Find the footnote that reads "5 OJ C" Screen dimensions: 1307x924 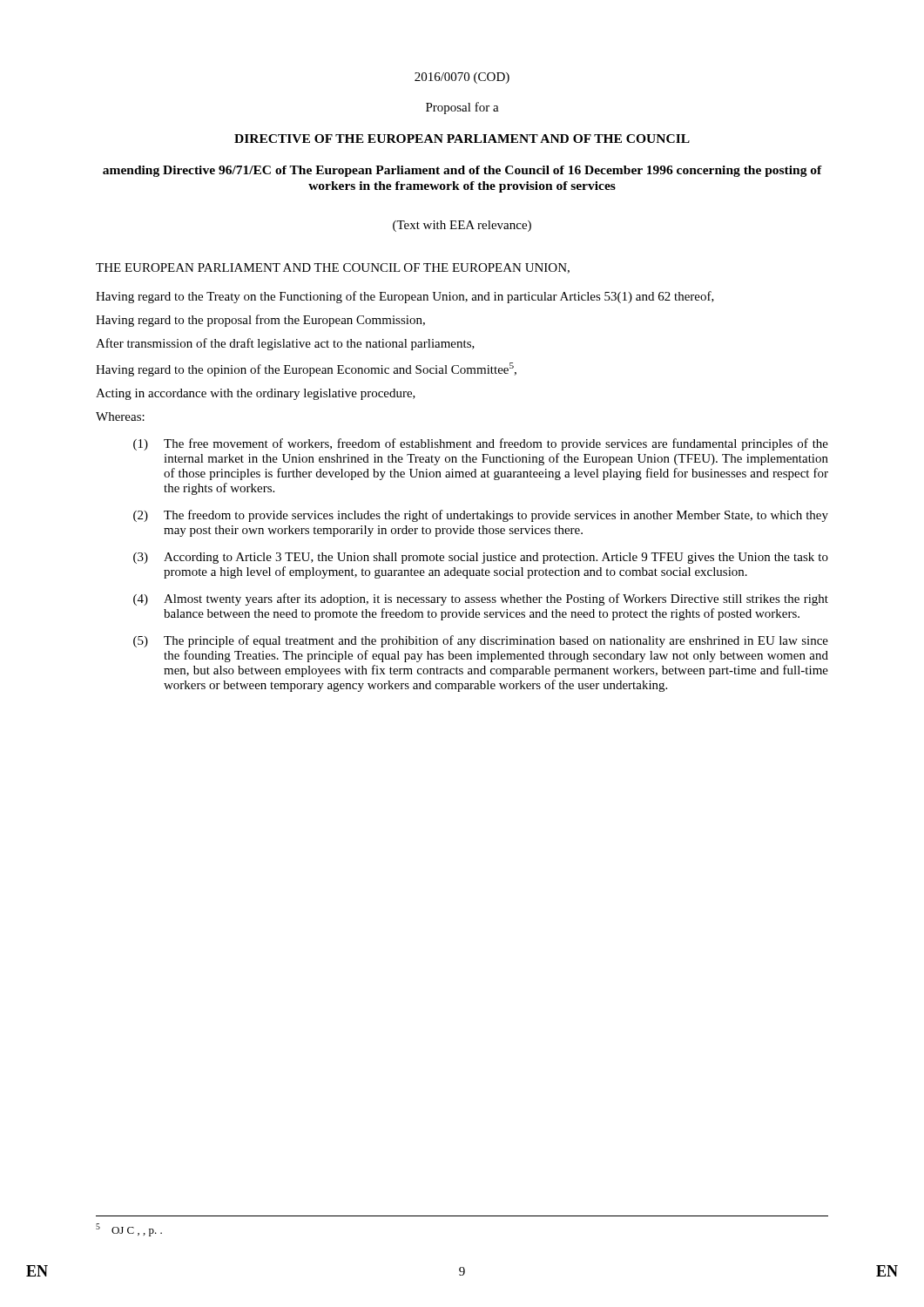[129, 1229]
